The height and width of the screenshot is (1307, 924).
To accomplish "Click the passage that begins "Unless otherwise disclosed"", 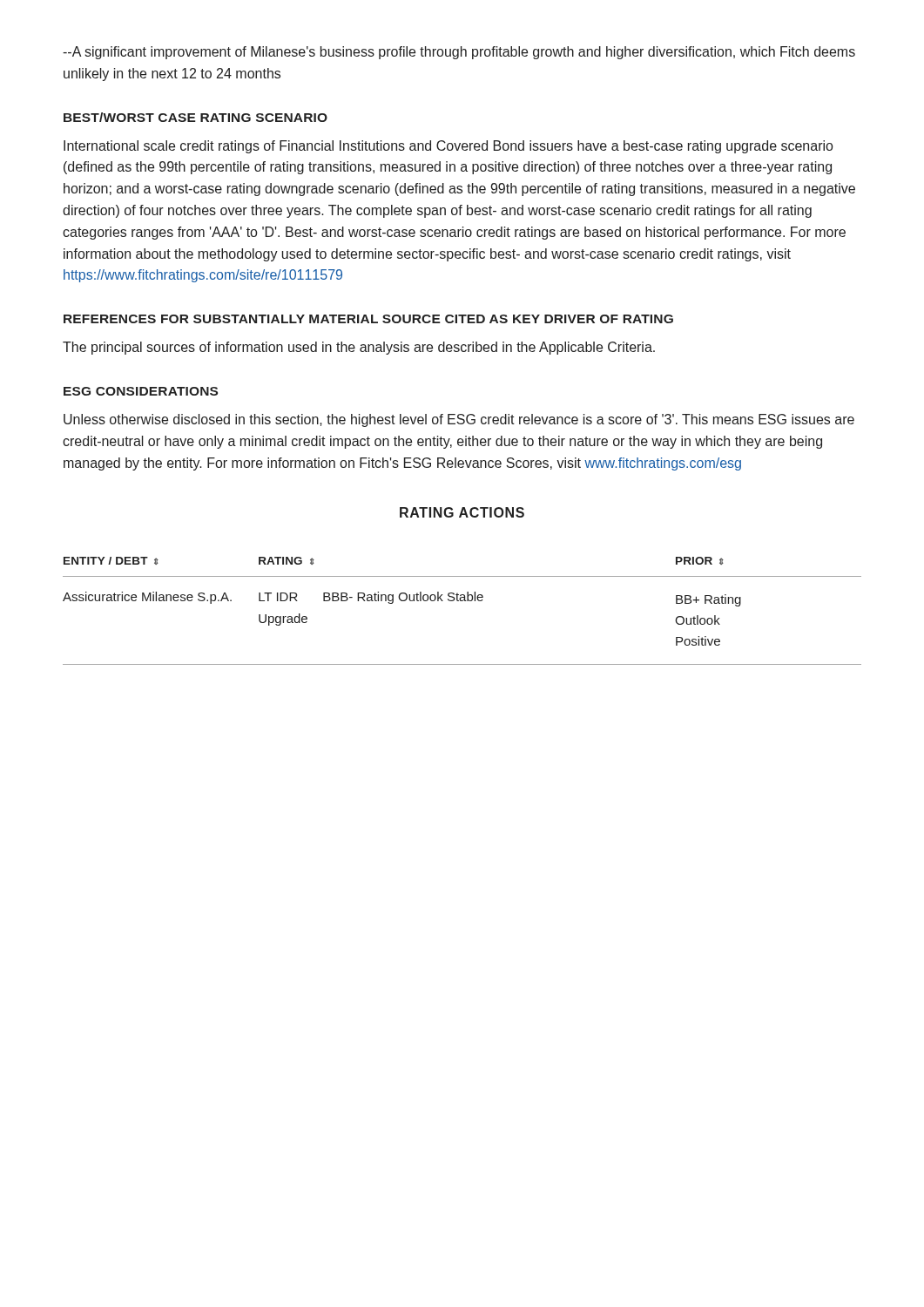I will pos(459,441).
